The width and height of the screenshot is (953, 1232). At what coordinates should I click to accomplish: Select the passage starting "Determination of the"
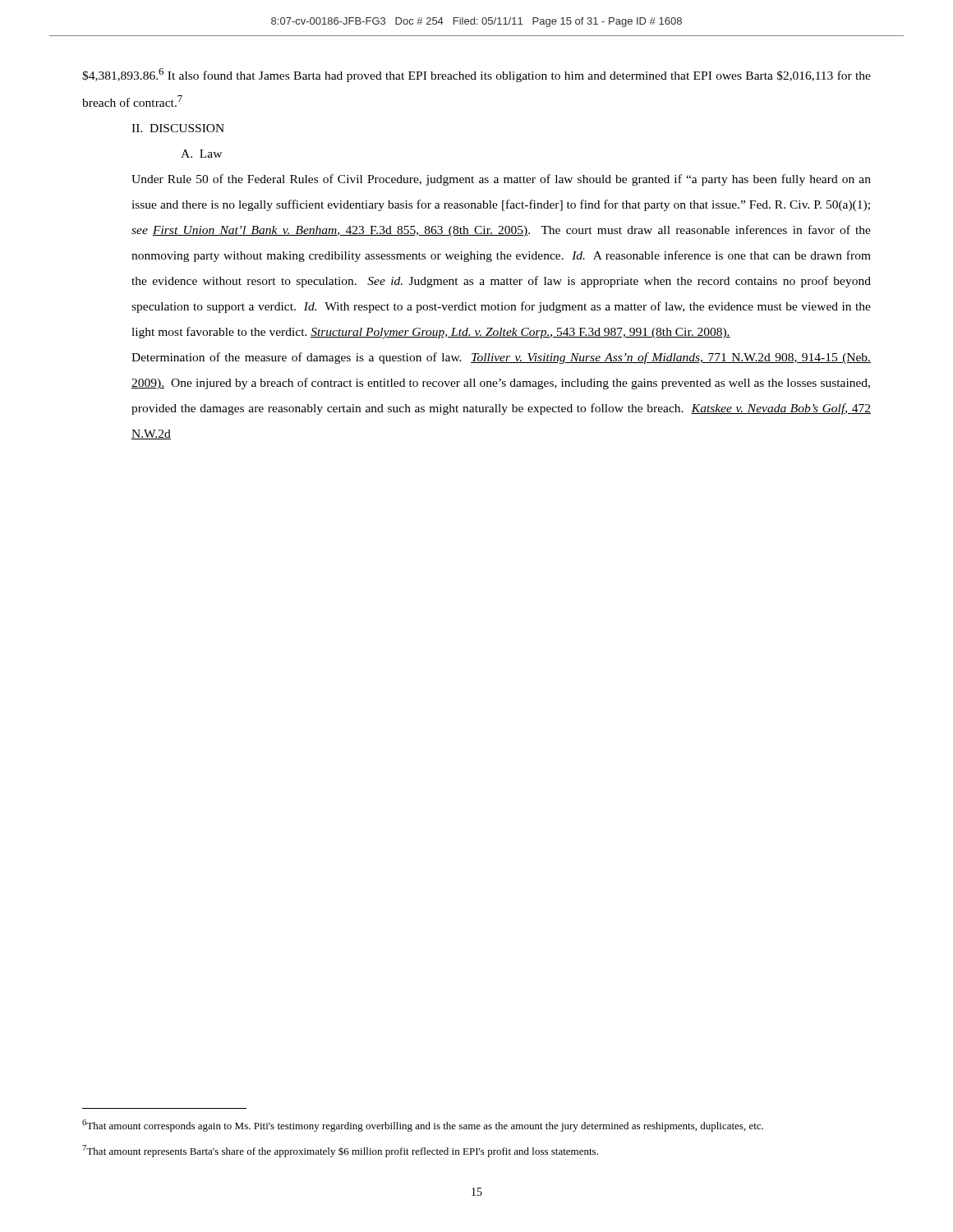point(501,395)
